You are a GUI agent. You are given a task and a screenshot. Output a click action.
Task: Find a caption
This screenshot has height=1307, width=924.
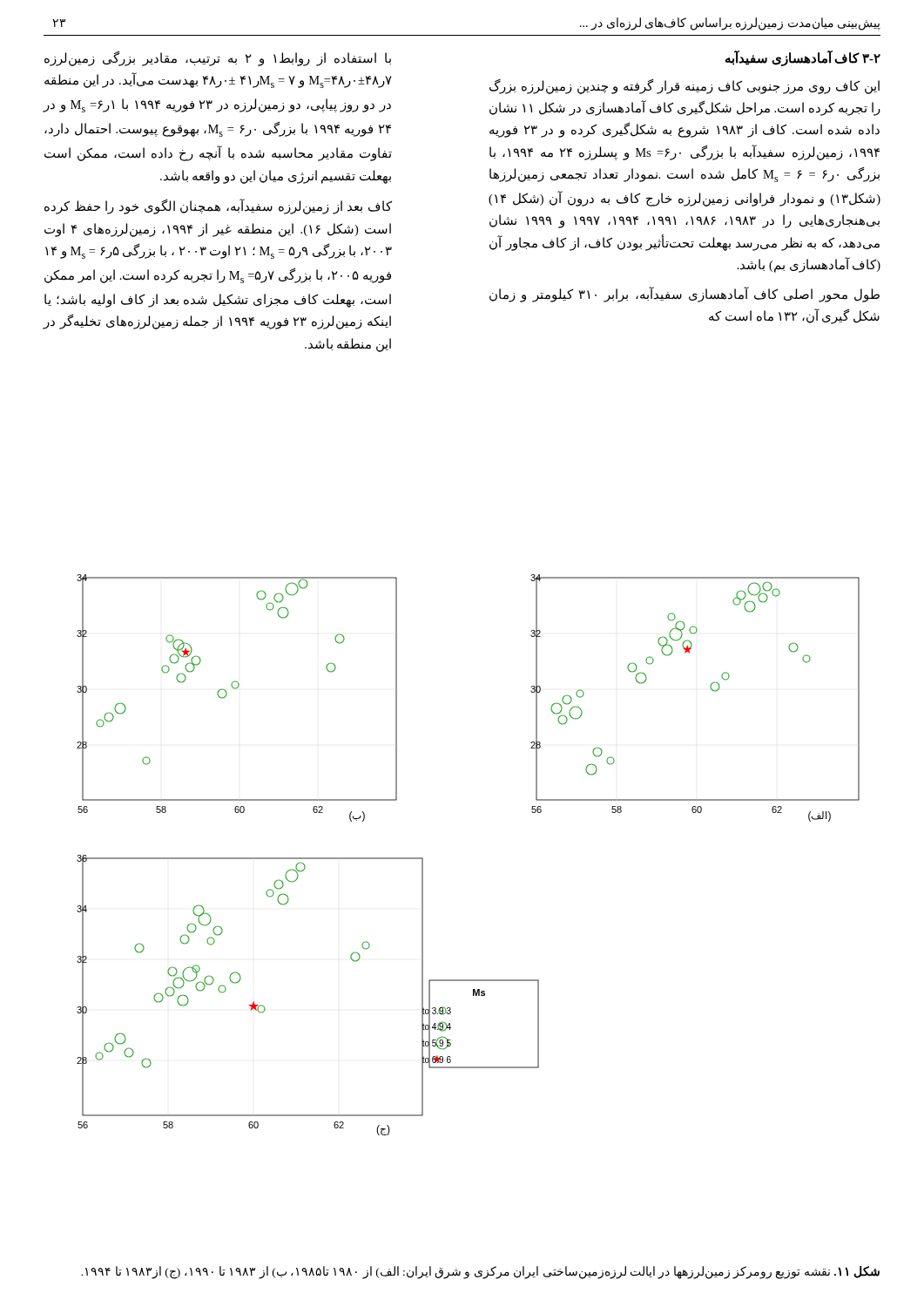(x=481, y=1272)
